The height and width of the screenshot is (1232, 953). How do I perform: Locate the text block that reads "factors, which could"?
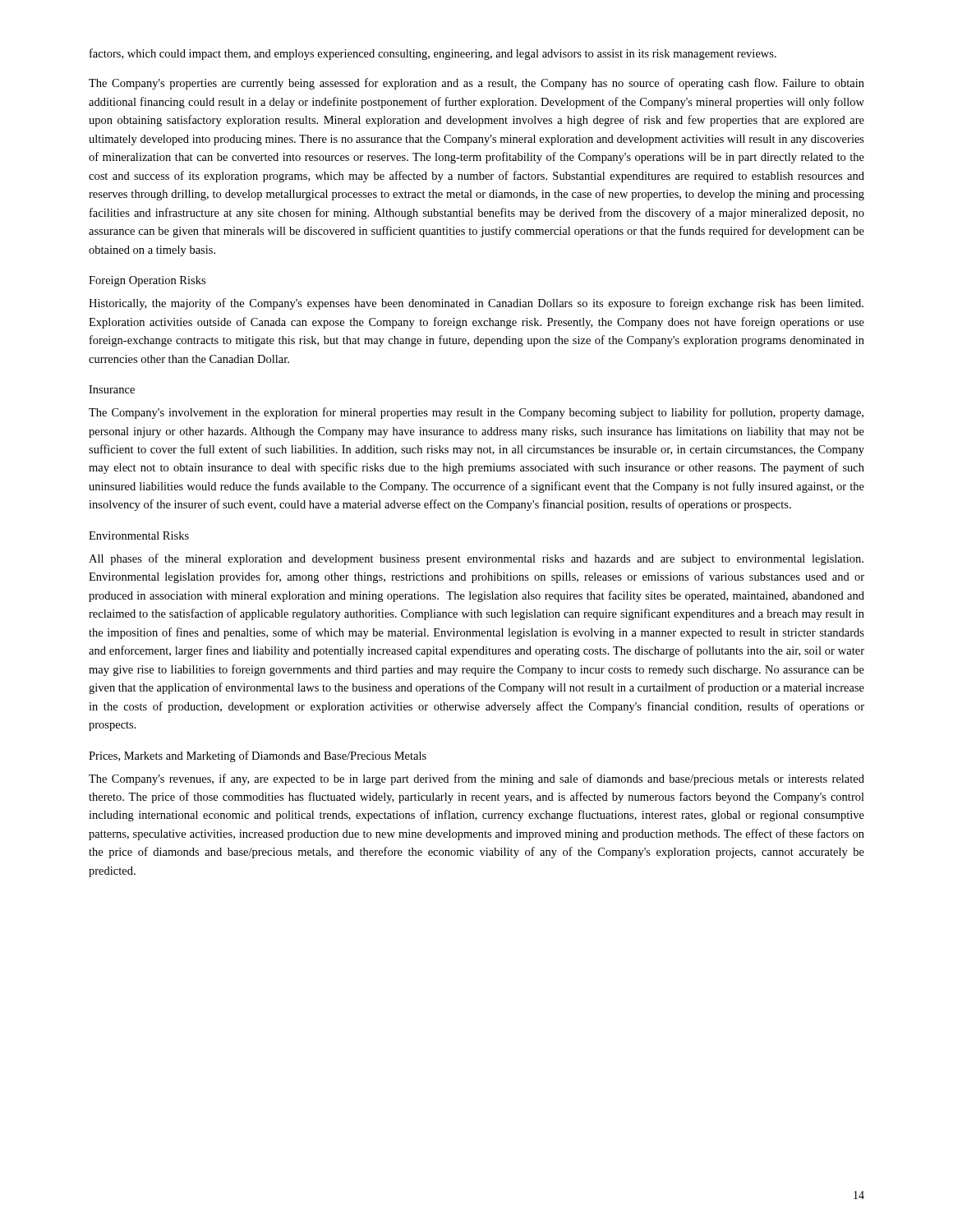pos(433,53)
